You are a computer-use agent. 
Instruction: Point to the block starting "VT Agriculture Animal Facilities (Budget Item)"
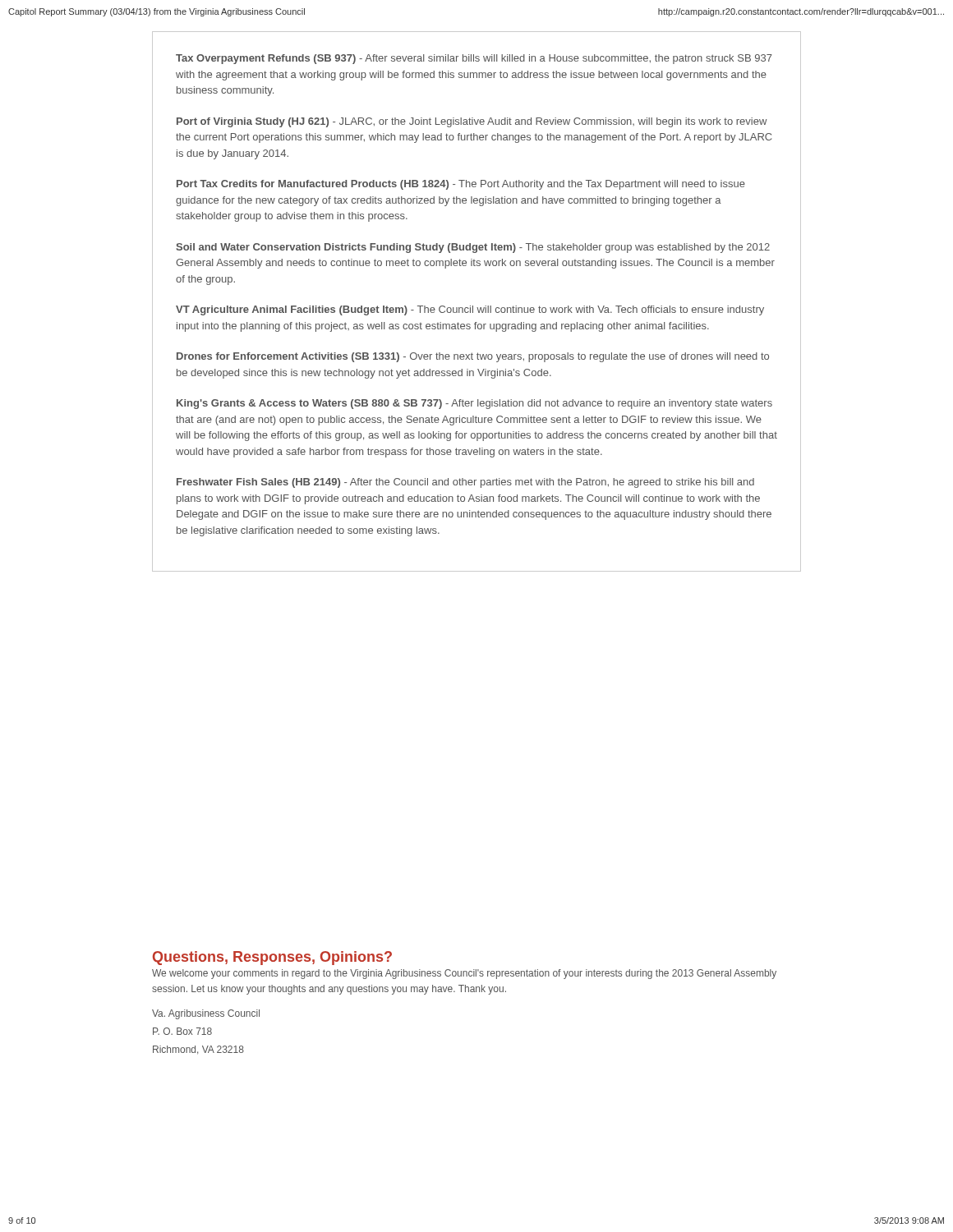[476, 317]
